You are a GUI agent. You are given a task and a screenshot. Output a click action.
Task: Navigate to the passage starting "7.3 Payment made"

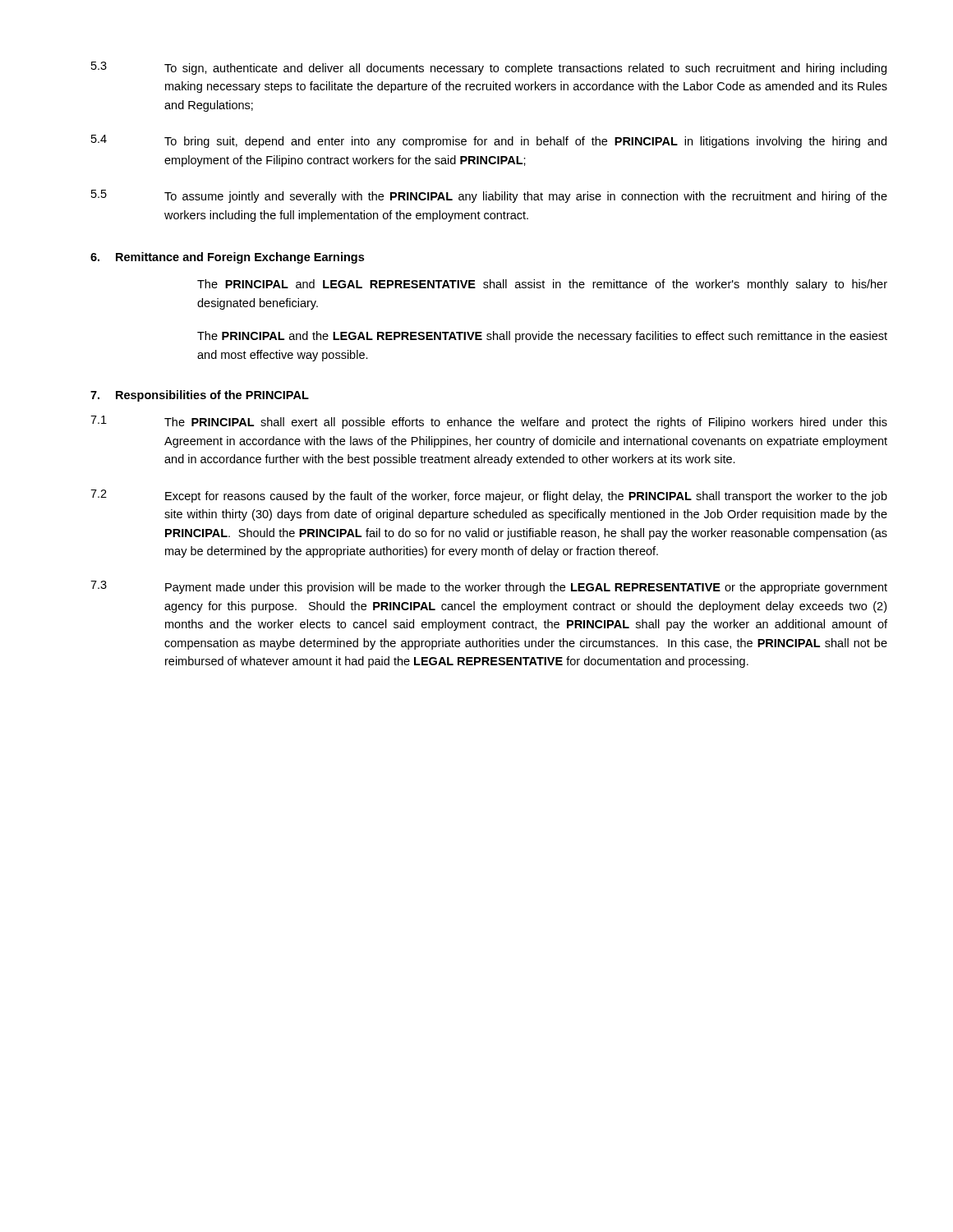pyautogui.click(x=489, y=625)
